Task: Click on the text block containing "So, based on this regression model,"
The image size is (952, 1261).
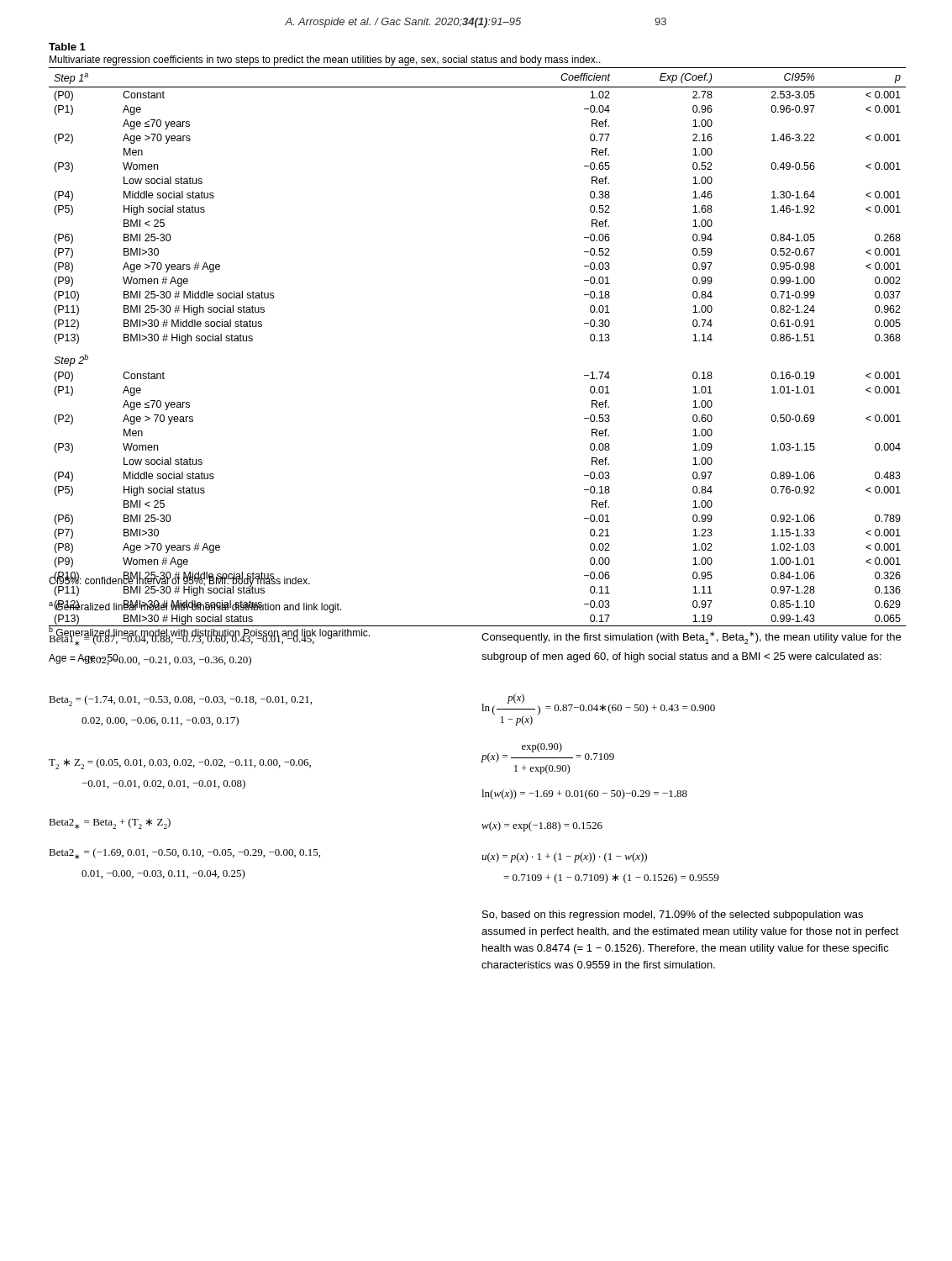Action: 690,940
